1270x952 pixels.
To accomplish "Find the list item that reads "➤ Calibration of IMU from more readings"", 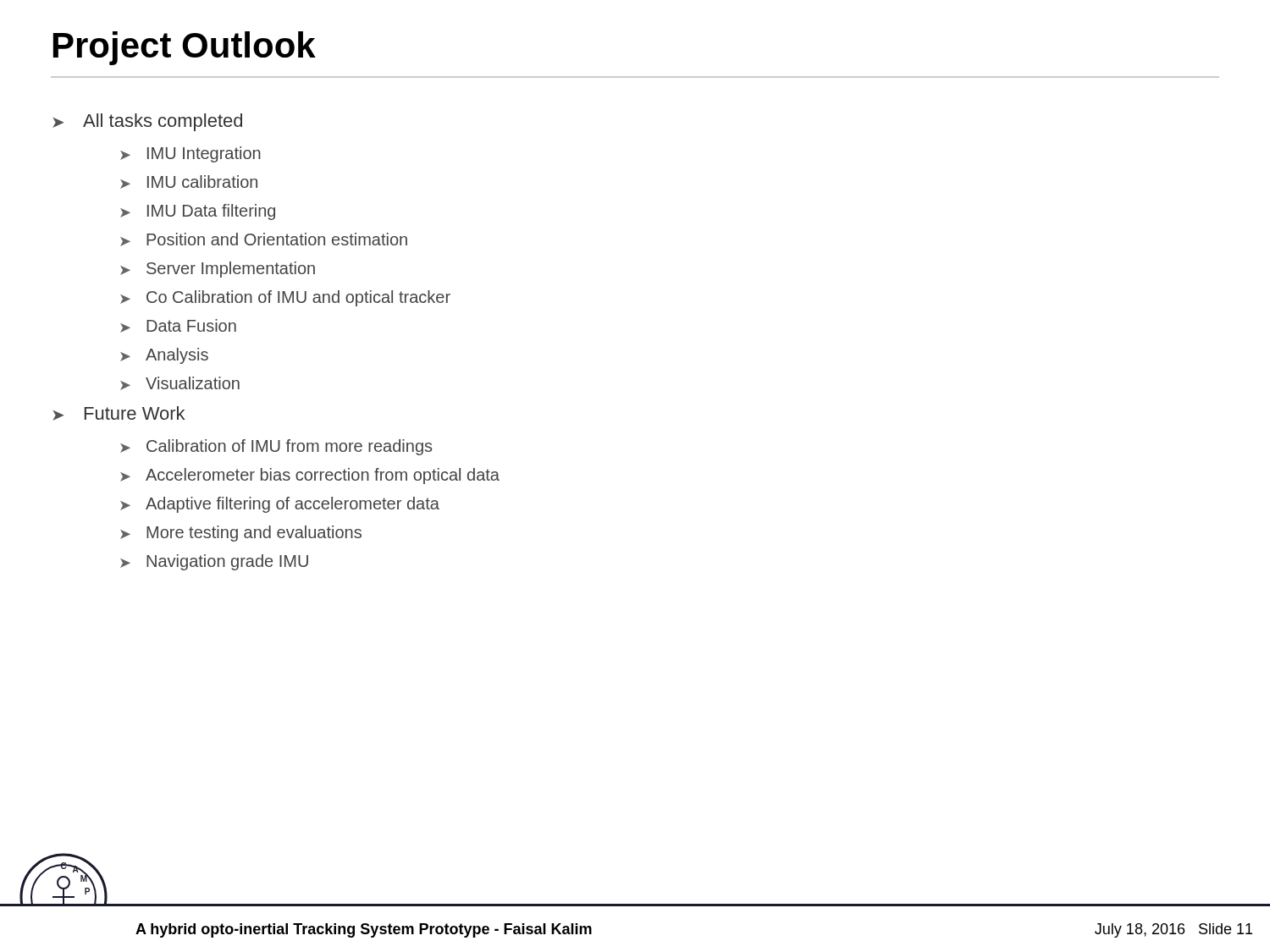I will (276, 447).
